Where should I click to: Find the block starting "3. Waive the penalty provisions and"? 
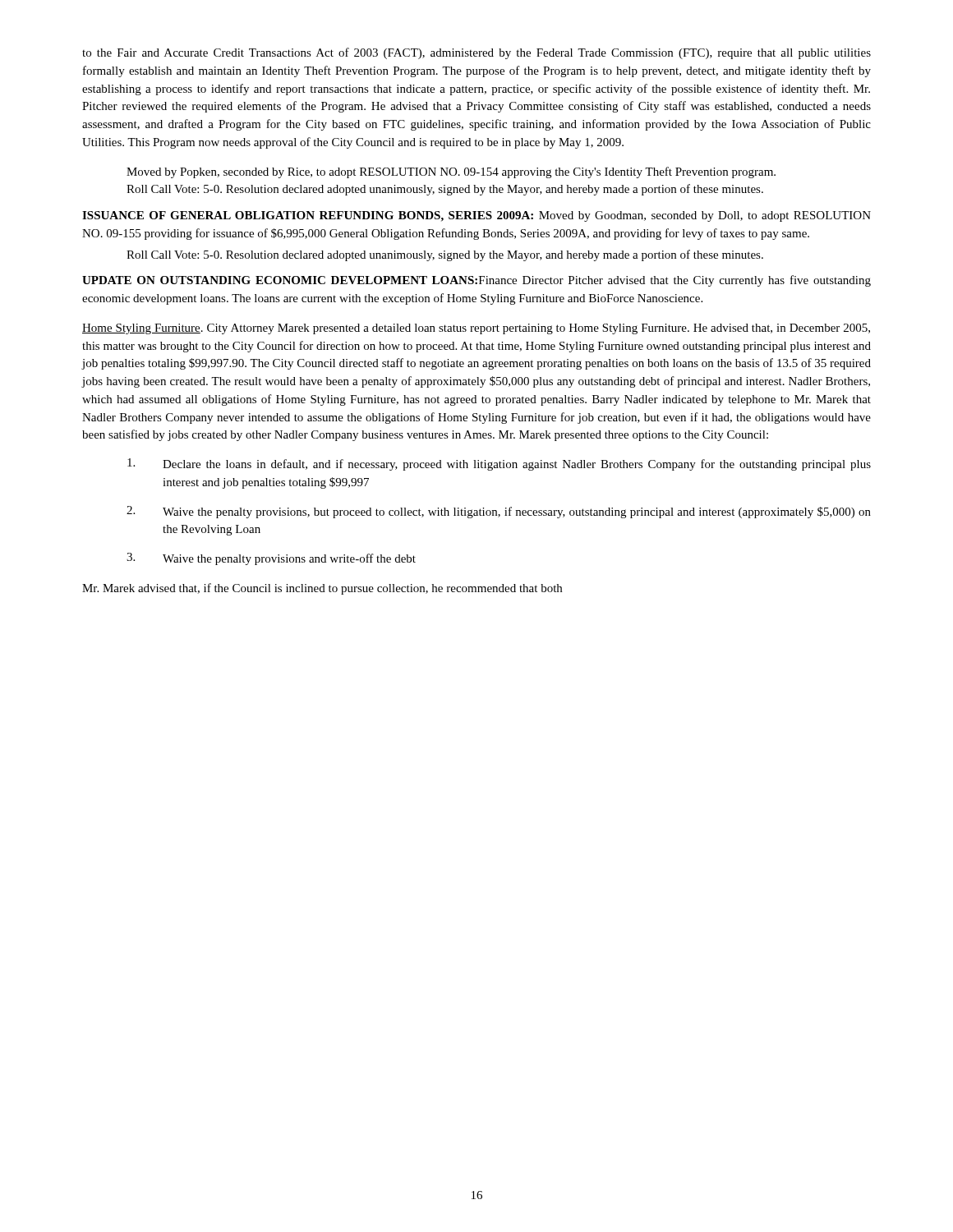click(x=271, y=559)
